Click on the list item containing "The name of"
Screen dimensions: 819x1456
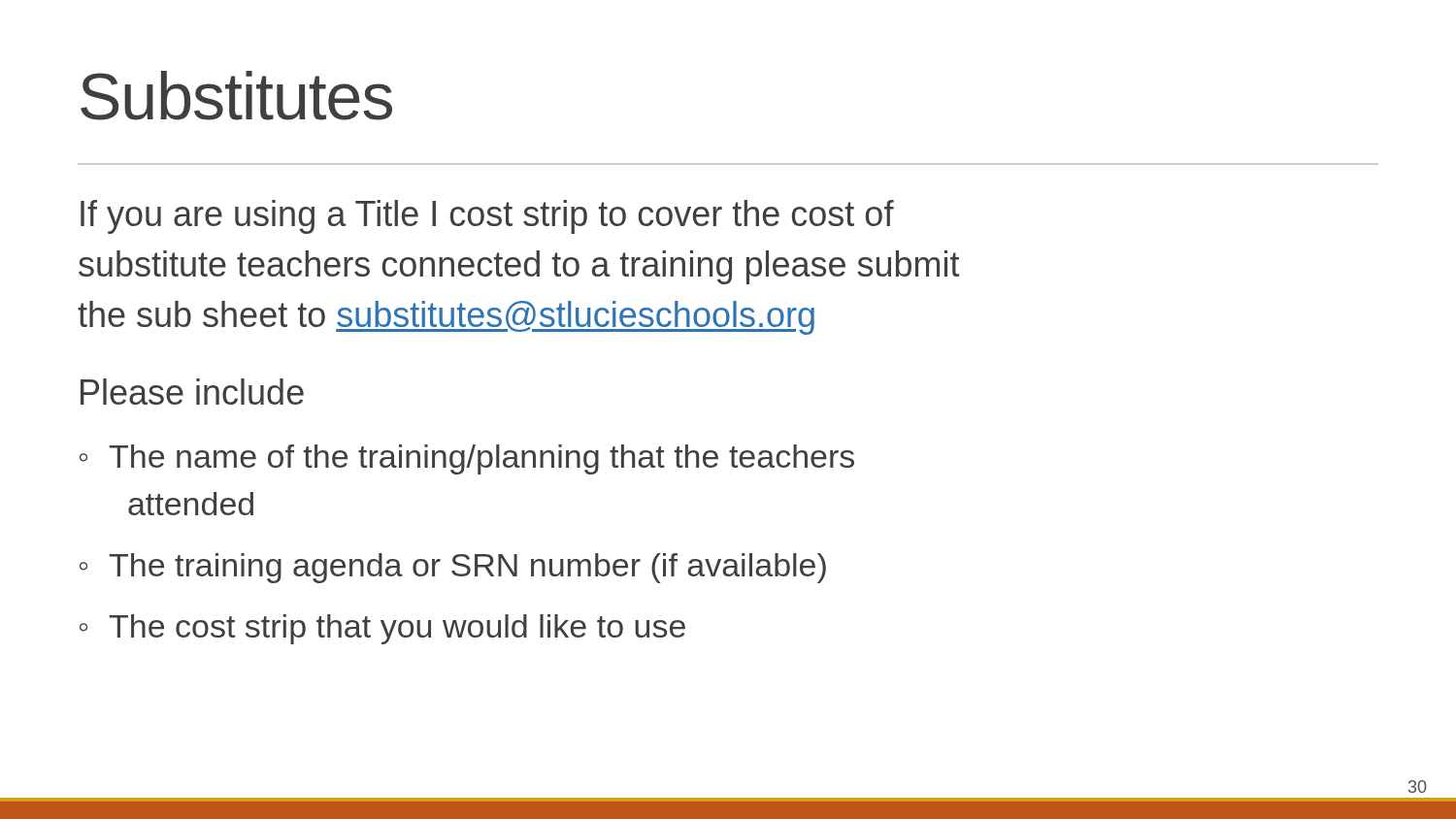click(482, 480)
